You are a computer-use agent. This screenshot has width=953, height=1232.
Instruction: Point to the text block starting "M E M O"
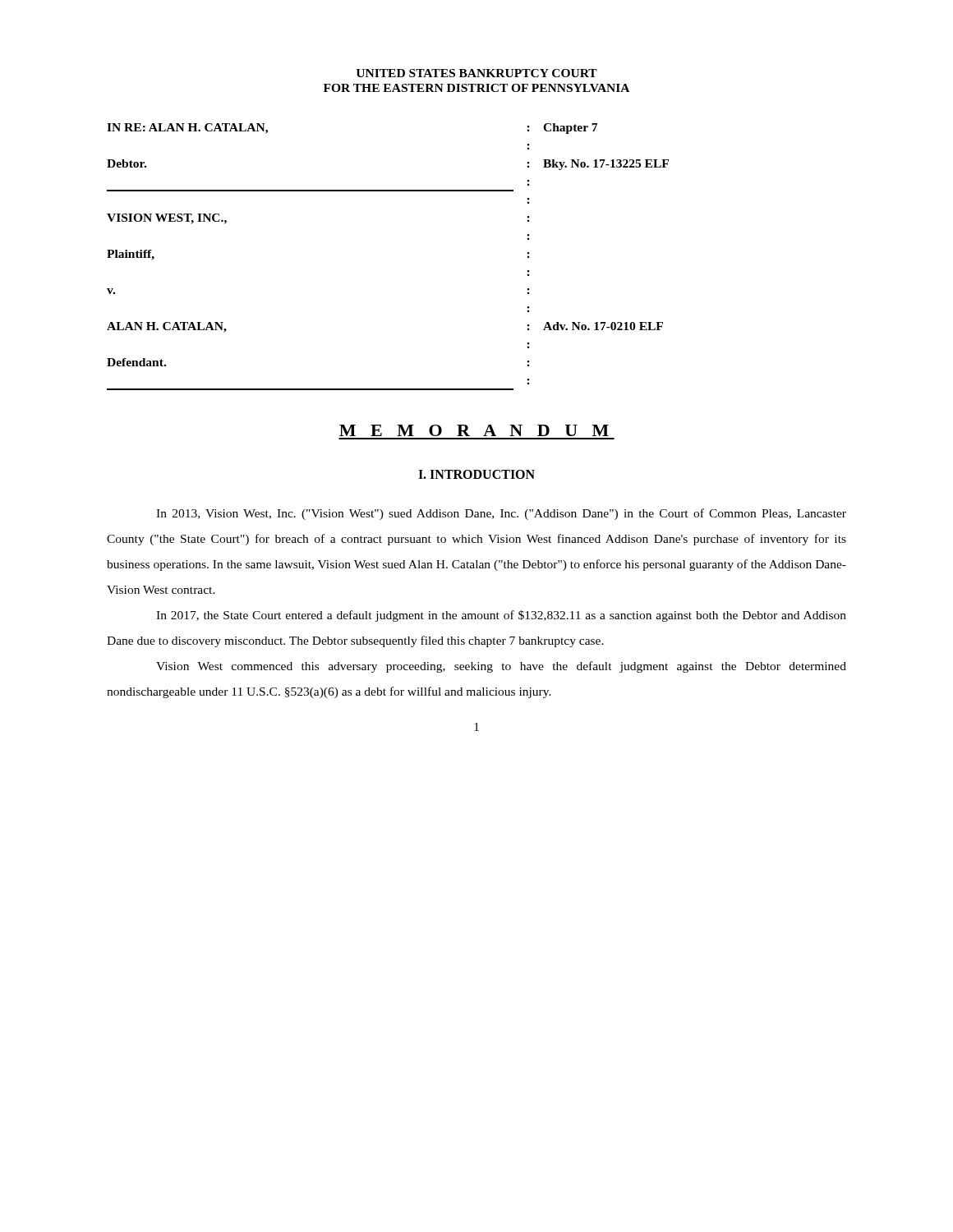476,430
